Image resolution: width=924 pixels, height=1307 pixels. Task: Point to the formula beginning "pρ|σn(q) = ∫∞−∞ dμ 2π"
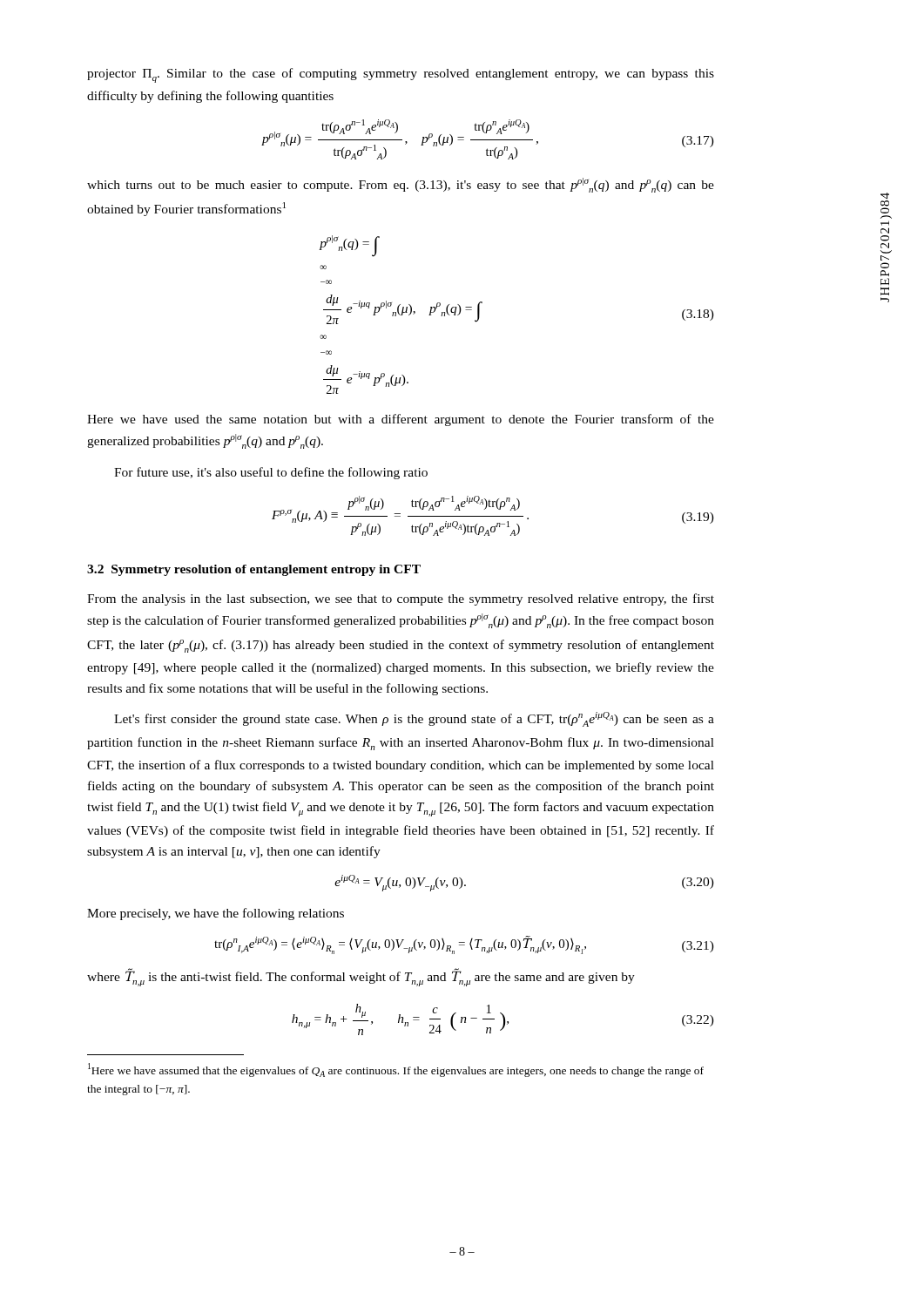tap(401, 314)
